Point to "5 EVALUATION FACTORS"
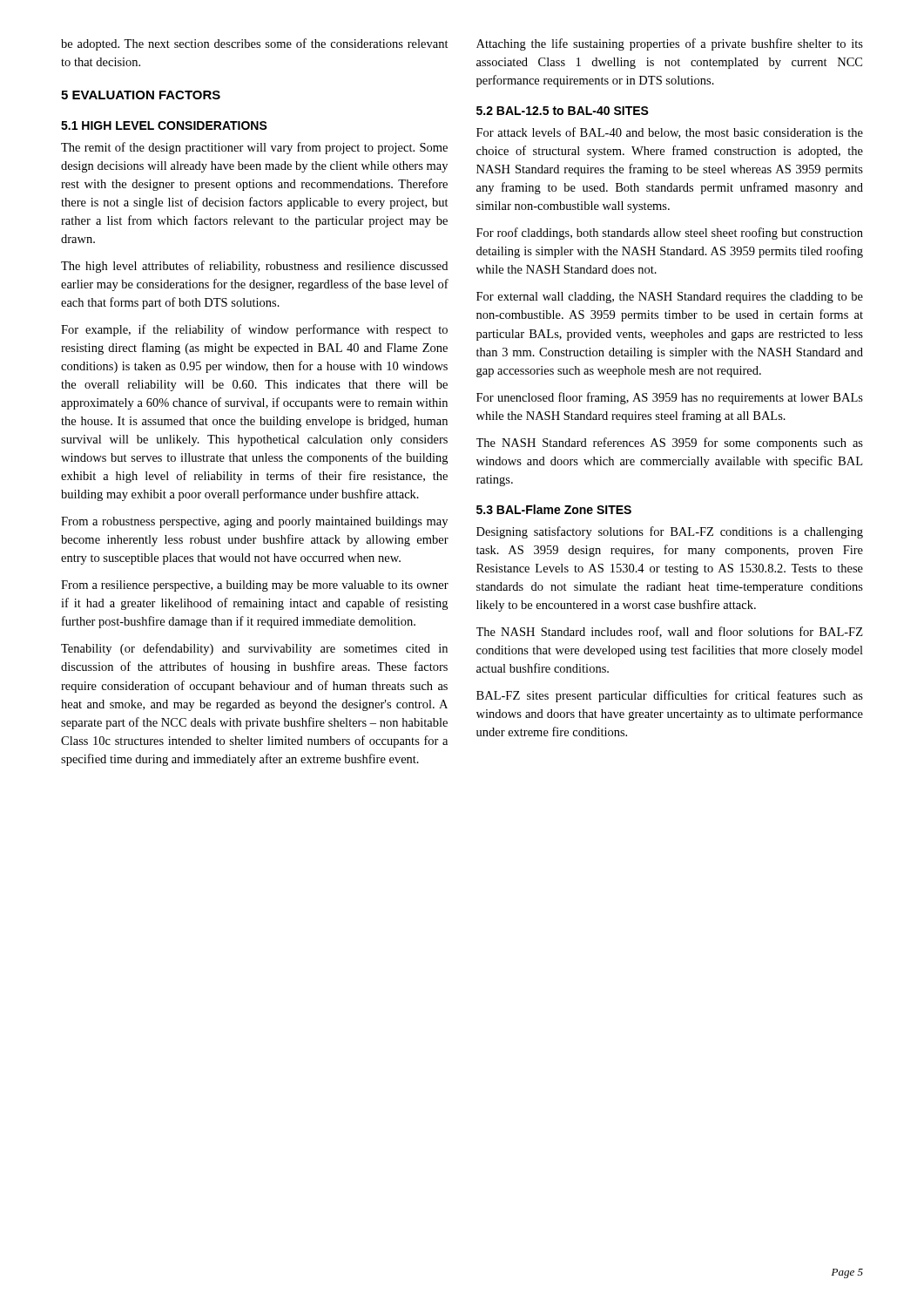This screenshot has width=924, height=1307. [141, 95]
